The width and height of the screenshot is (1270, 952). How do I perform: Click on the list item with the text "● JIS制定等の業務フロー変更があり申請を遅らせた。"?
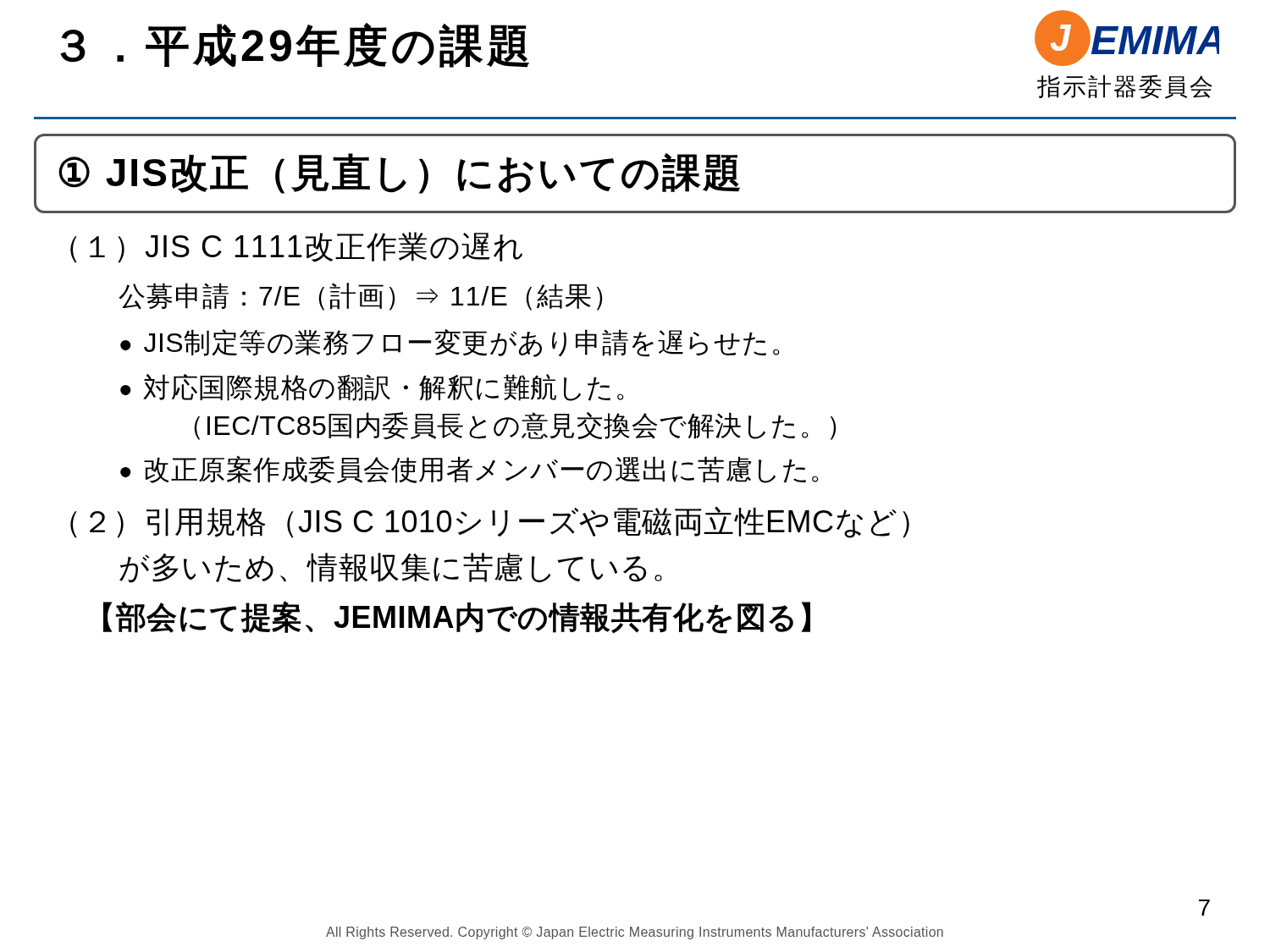(669, 343)
